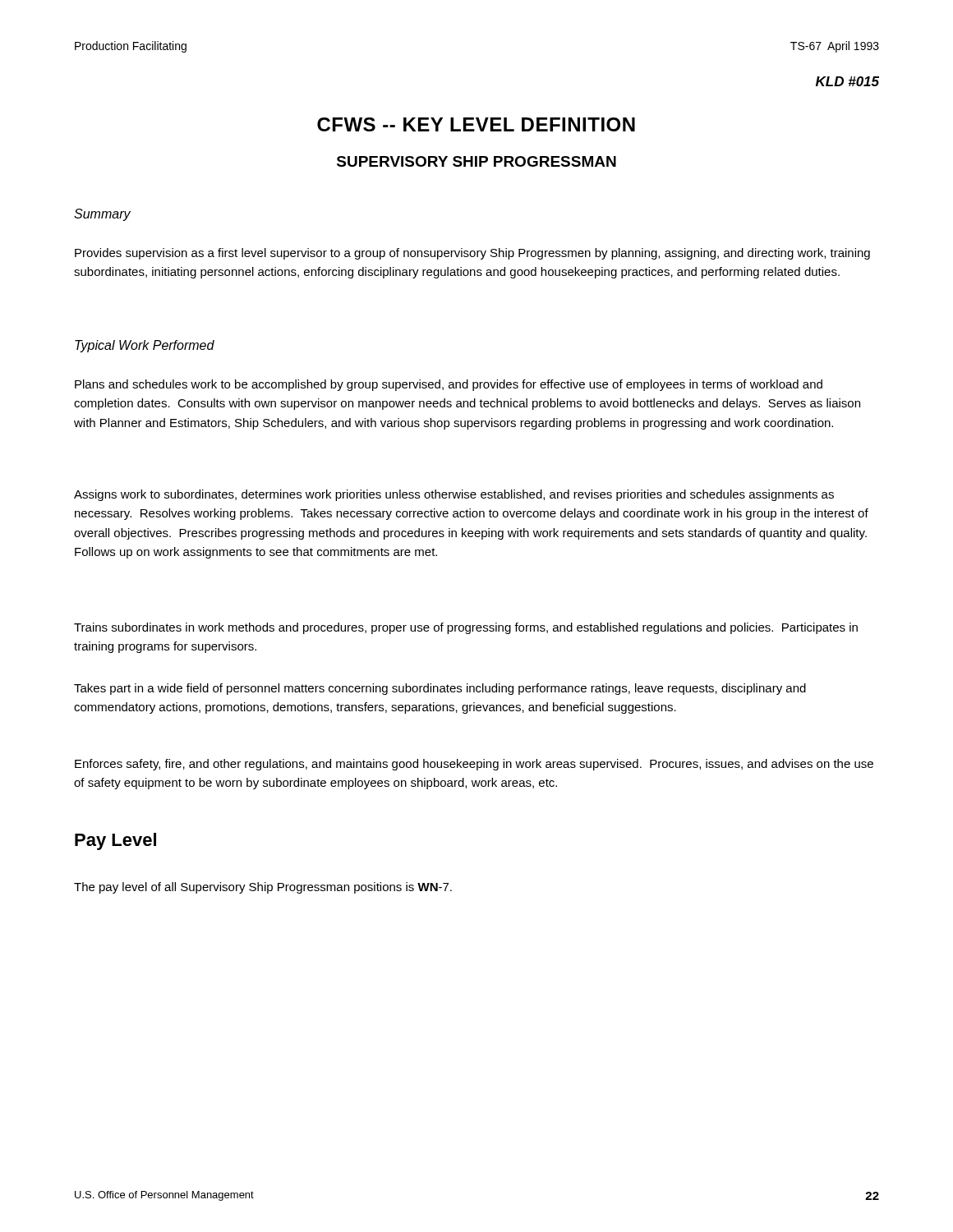Point to "KLD #015"

tap(847, 82)
